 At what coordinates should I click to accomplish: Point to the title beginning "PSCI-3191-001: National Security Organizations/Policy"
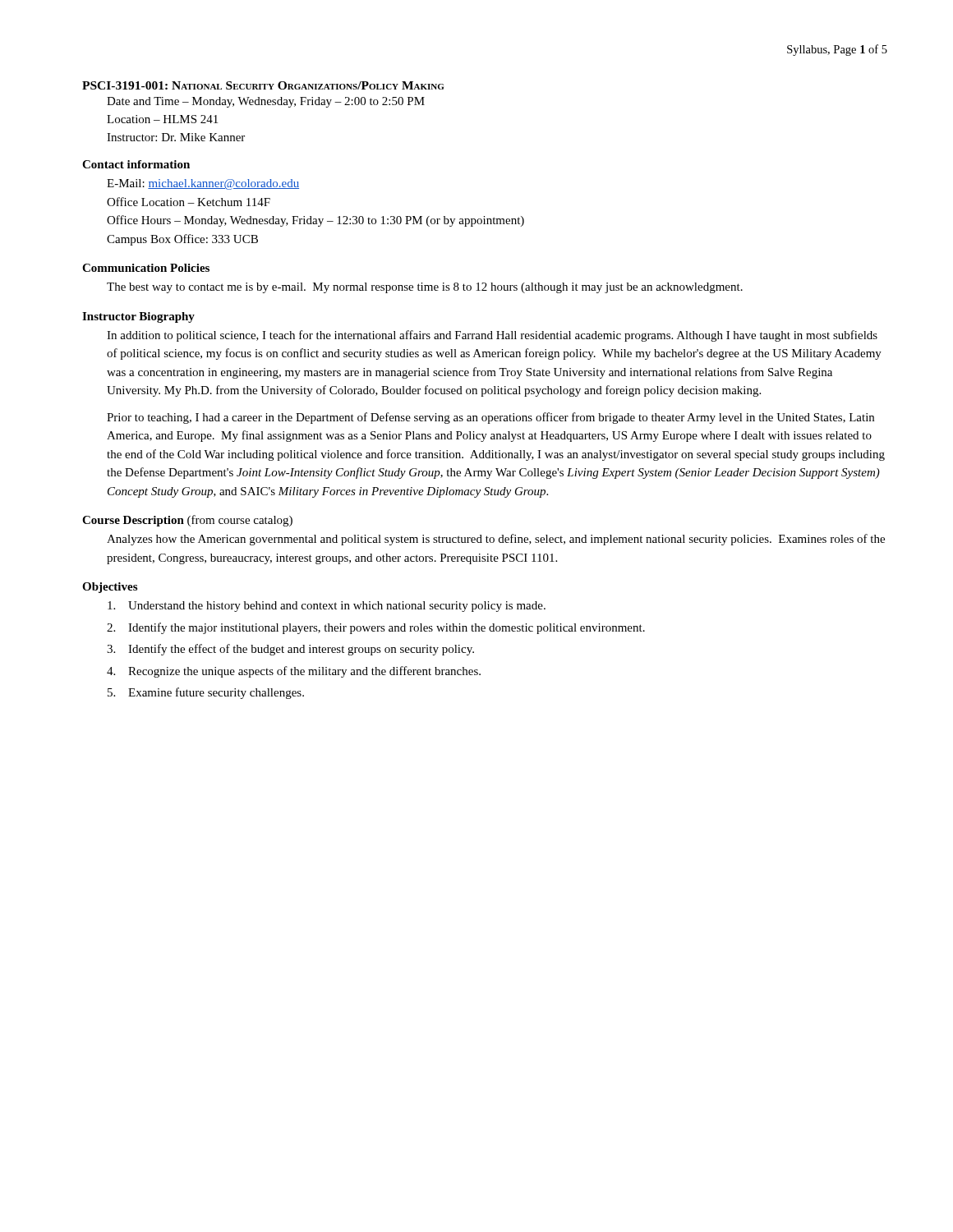tap(263, 85)
